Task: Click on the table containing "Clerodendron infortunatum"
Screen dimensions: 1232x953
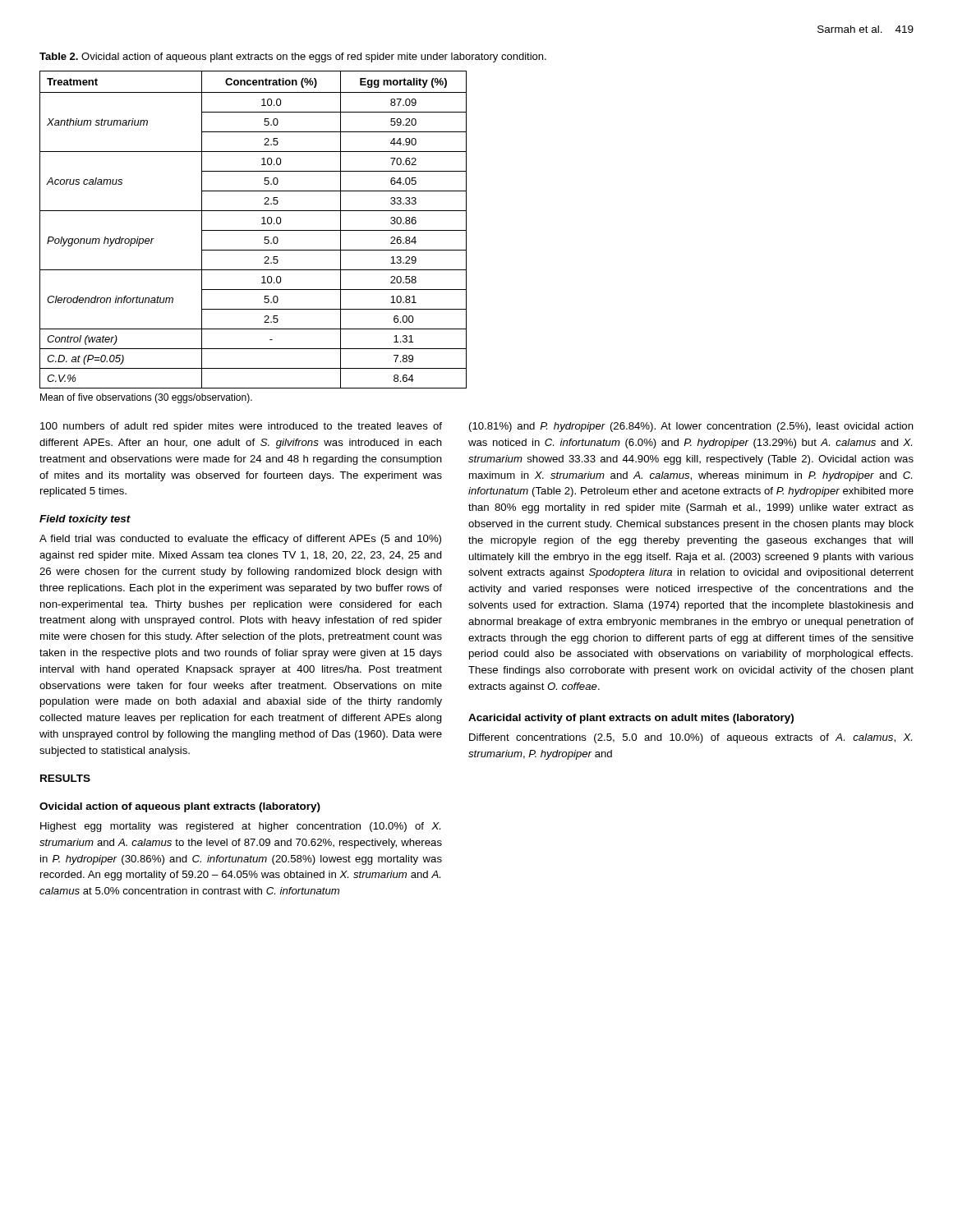Action: (476, 230)
